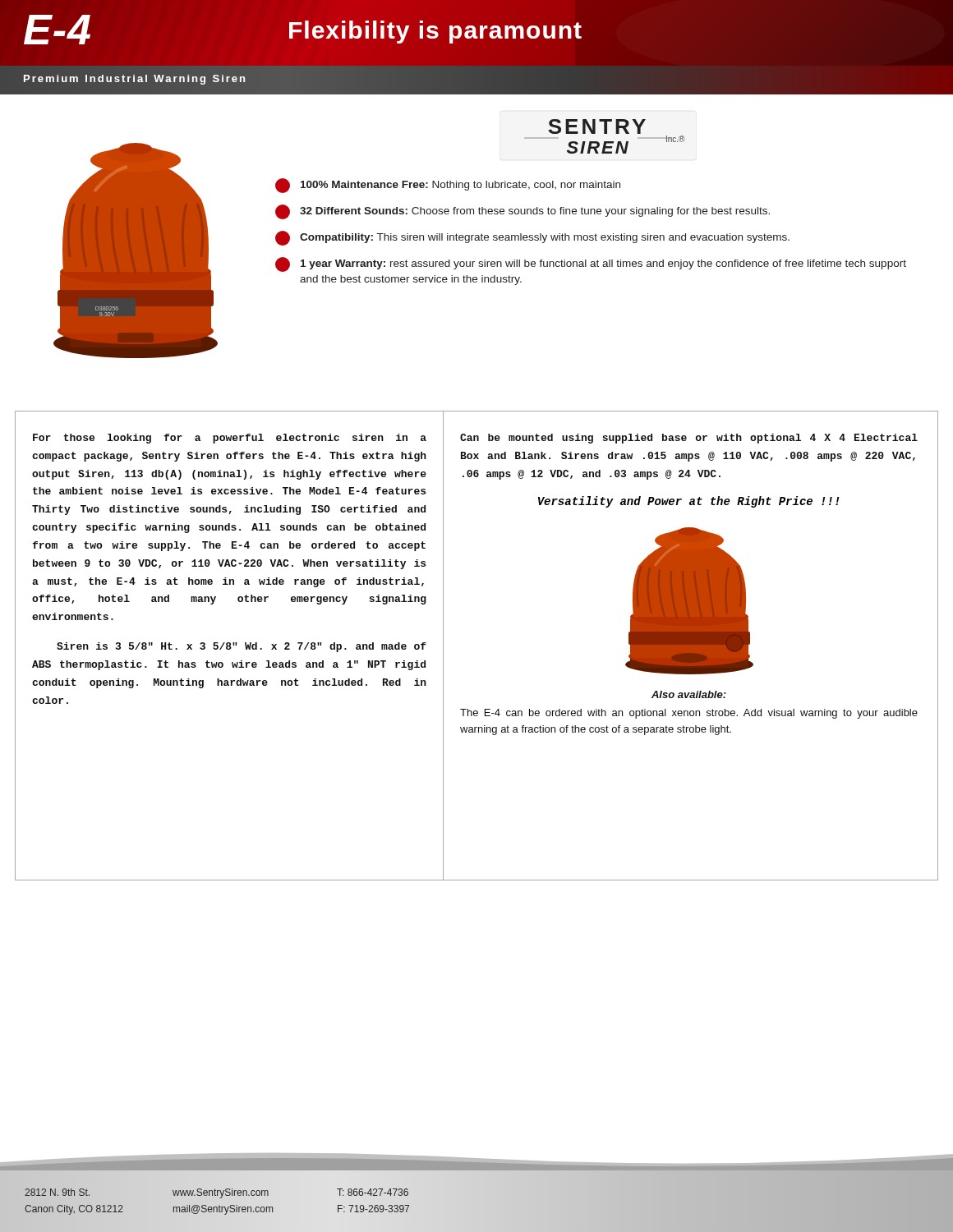This screenshot has height=1232, width=953.
Task: Navigate to the passage starting "100% Maintenance Free: Nothing to"
Action: pos(448,185)
